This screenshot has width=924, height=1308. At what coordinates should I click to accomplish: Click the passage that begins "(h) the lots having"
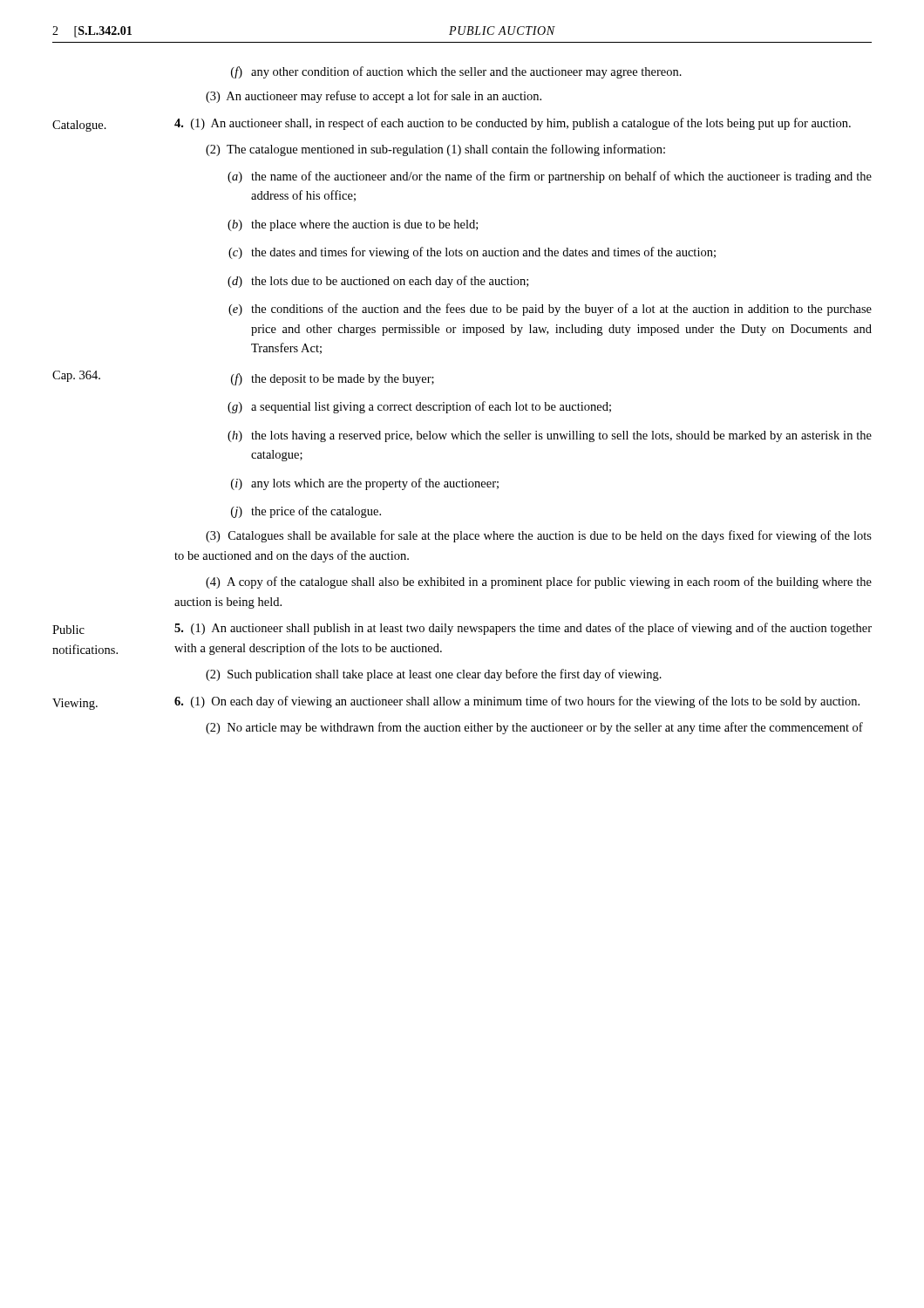[540, 445]
